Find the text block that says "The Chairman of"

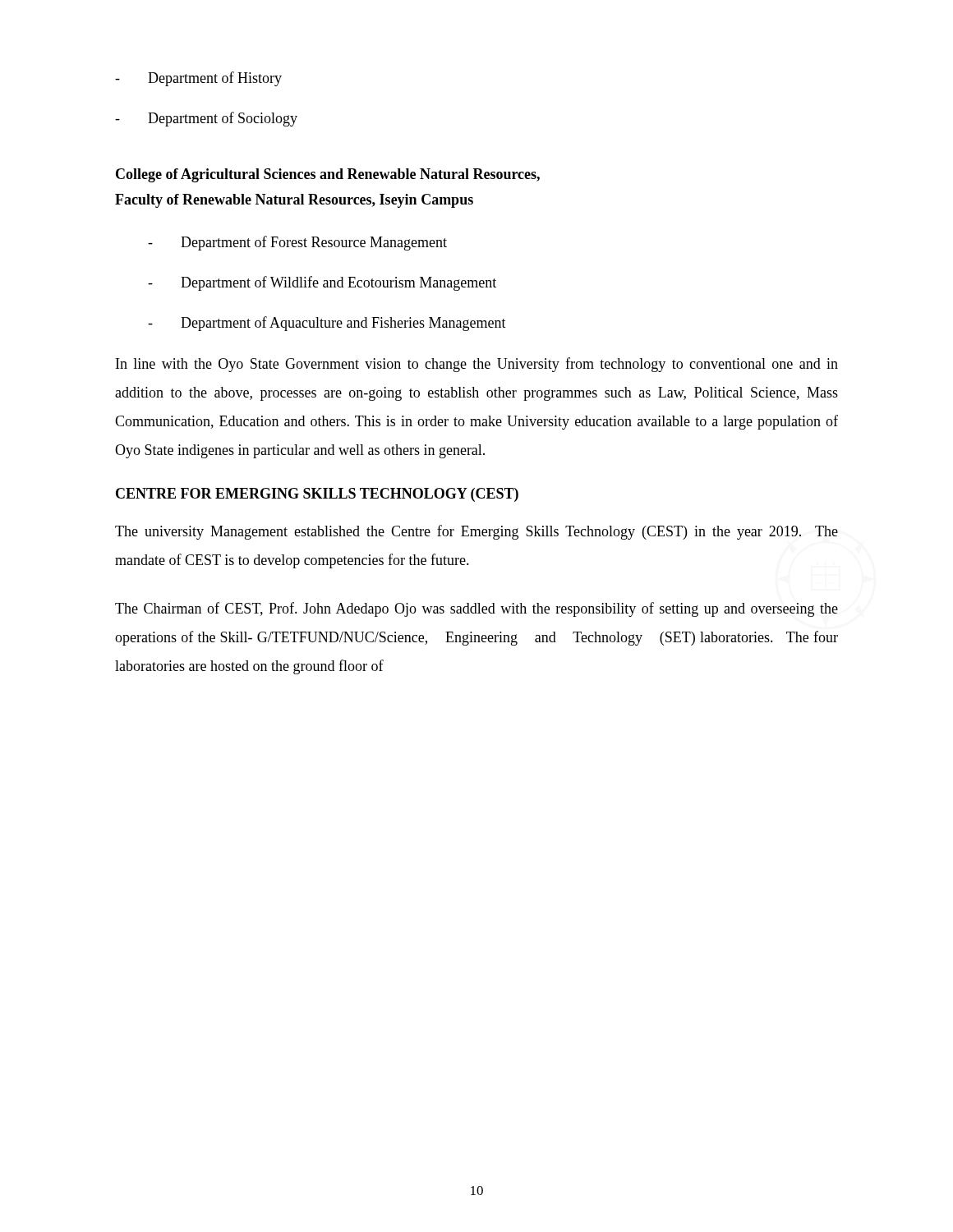click(x=476, y=637)
